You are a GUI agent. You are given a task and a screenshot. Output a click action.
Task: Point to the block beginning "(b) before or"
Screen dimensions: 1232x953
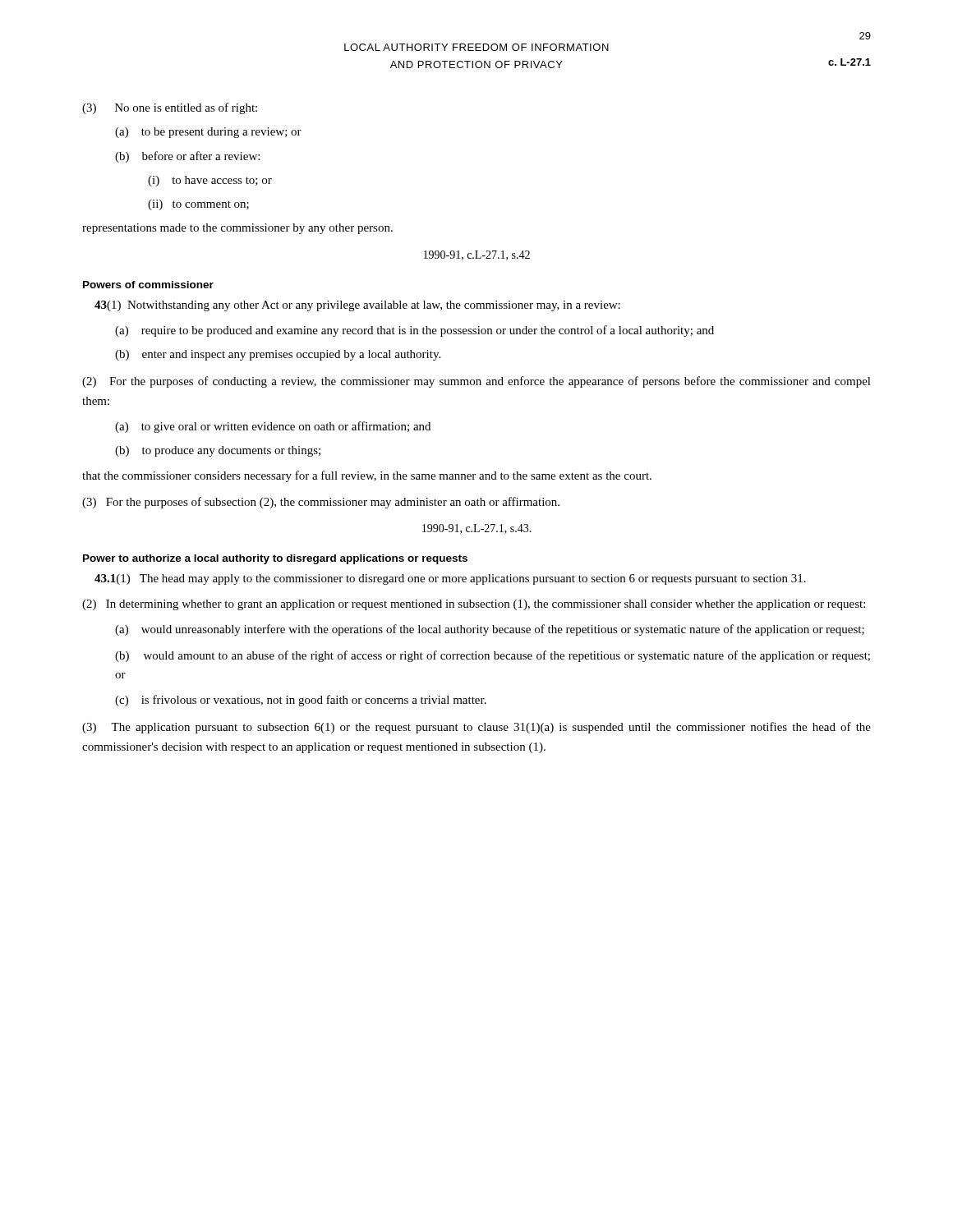(188, 156)
